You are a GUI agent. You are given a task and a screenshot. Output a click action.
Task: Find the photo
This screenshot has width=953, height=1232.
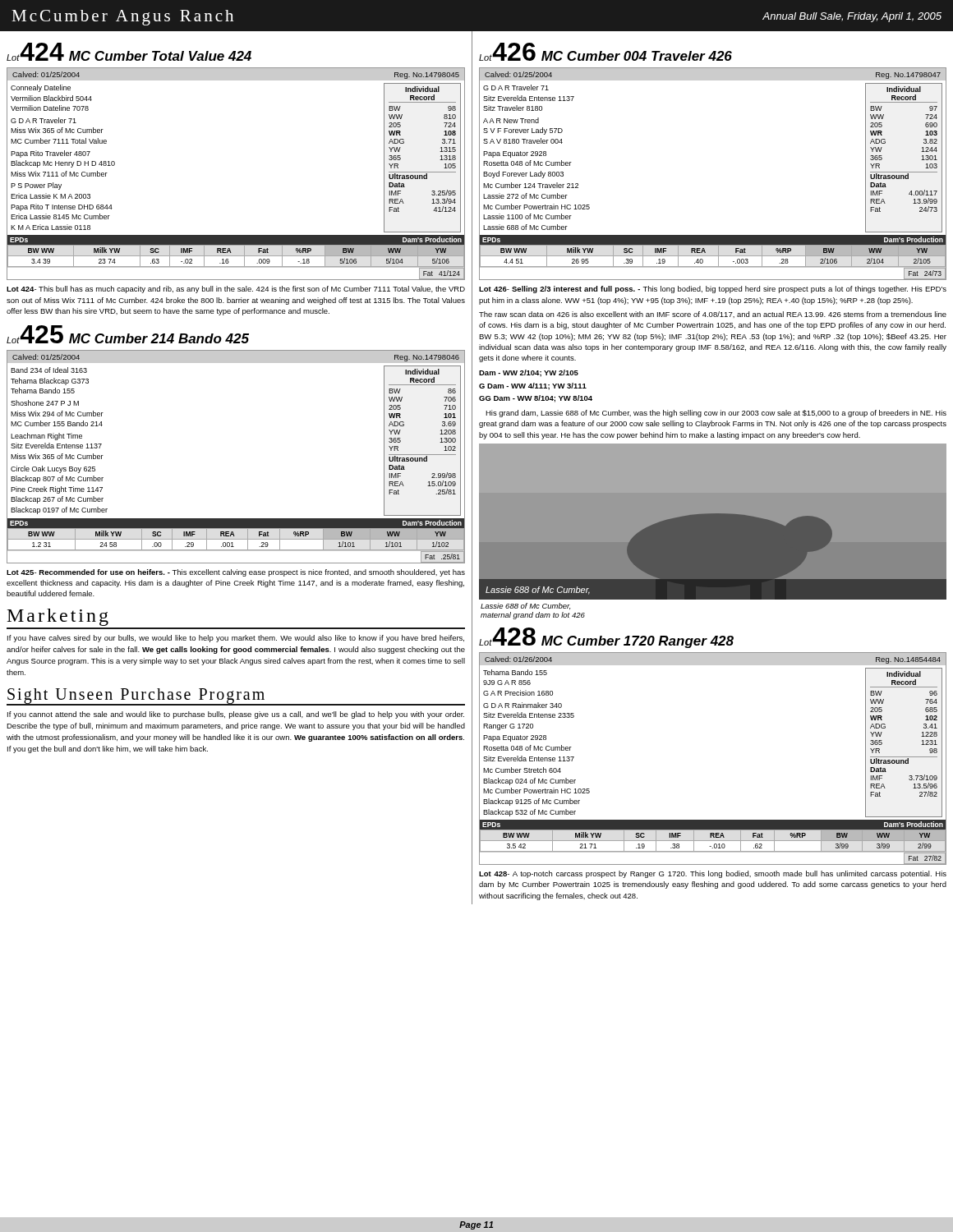tap(713, 521)
